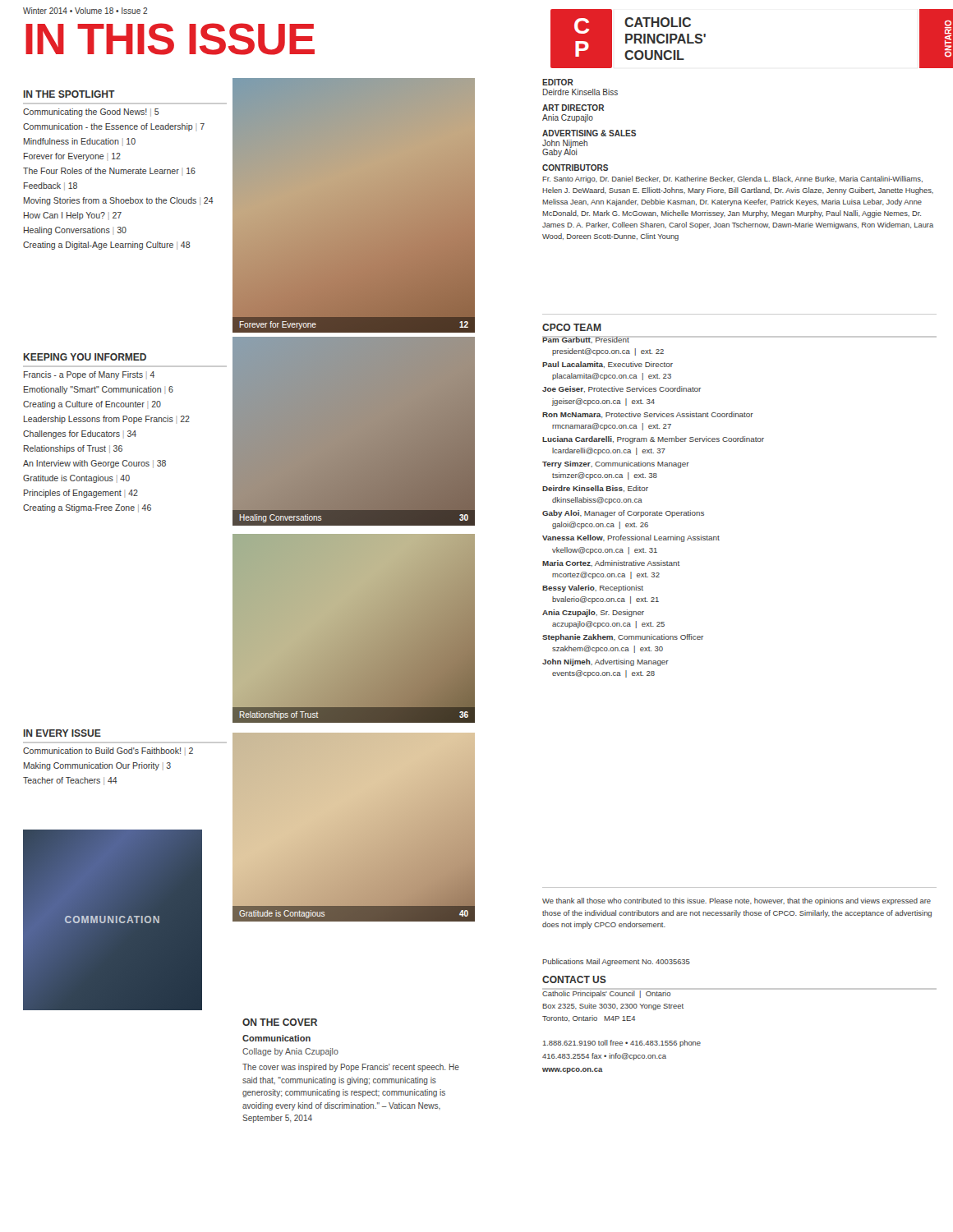Image resolution: width=953 pixels, height=1232 pixels.
Task: Where is the passage that starts "Teacher of Teachers |"?
Action: [70, 780]
